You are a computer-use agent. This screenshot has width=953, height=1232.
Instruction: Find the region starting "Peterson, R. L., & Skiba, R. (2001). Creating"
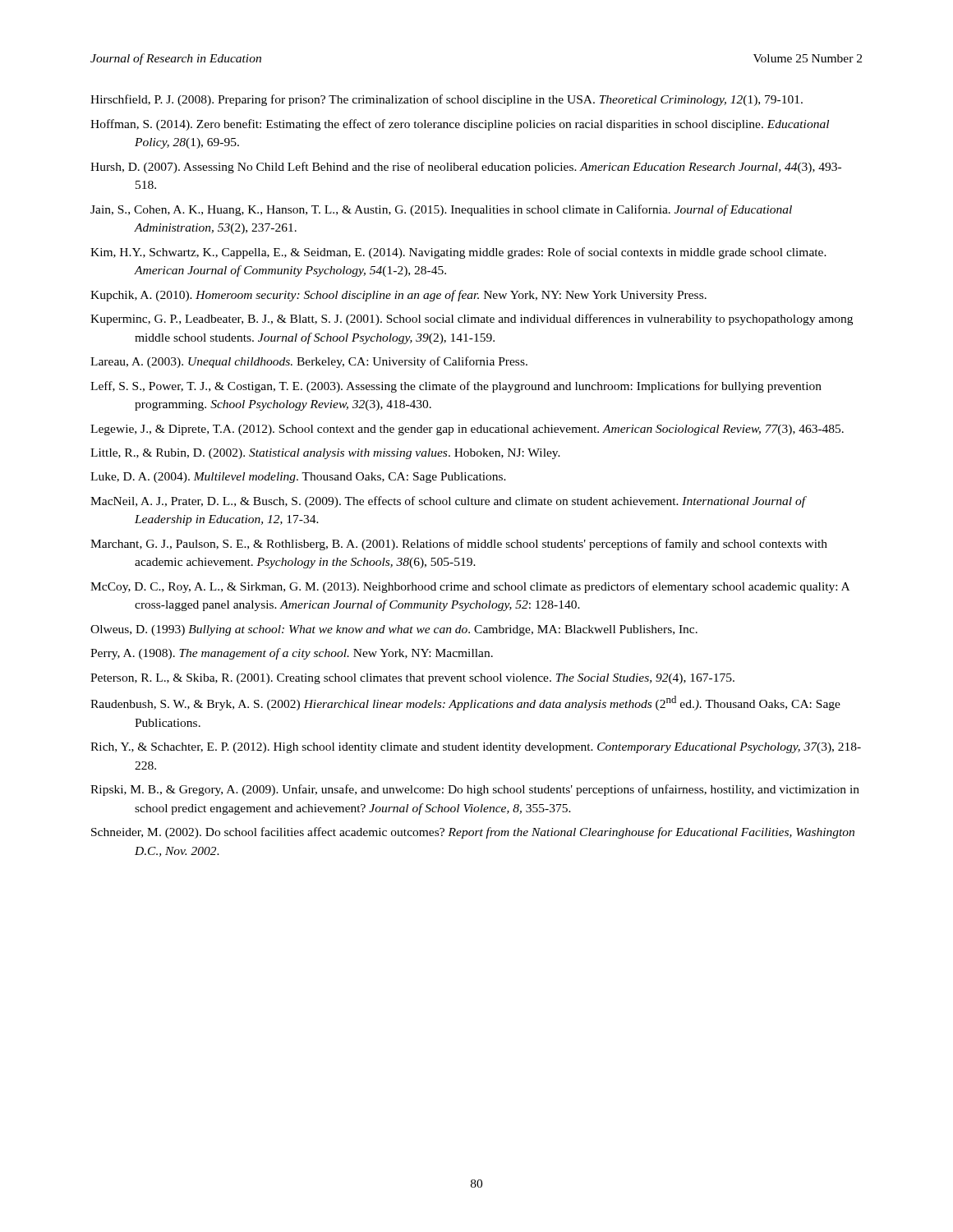413,677
